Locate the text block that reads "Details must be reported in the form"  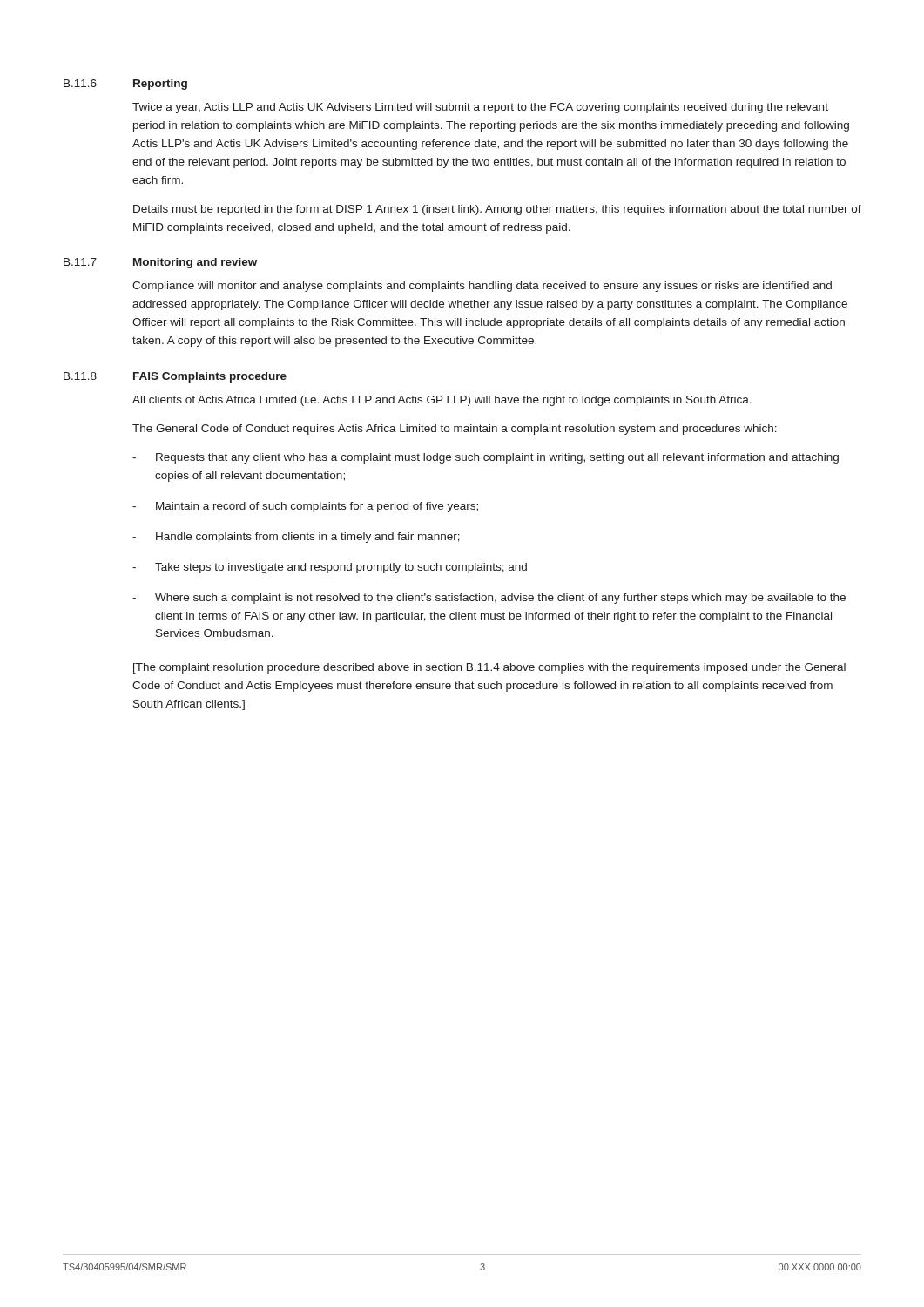point(497,217)
